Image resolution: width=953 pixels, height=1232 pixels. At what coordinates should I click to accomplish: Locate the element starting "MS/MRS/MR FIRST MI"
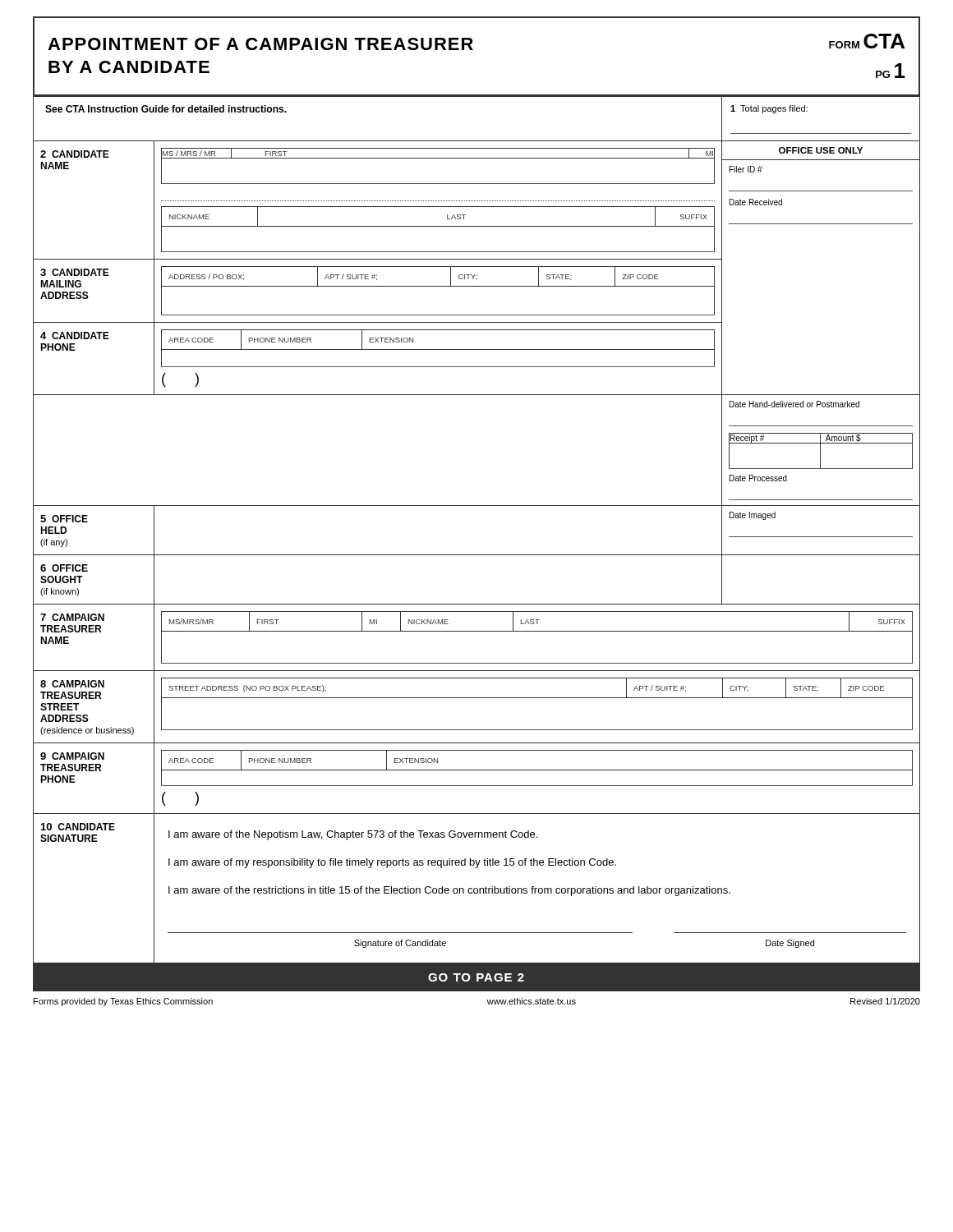pyautogui.click(x=537, y=637)
